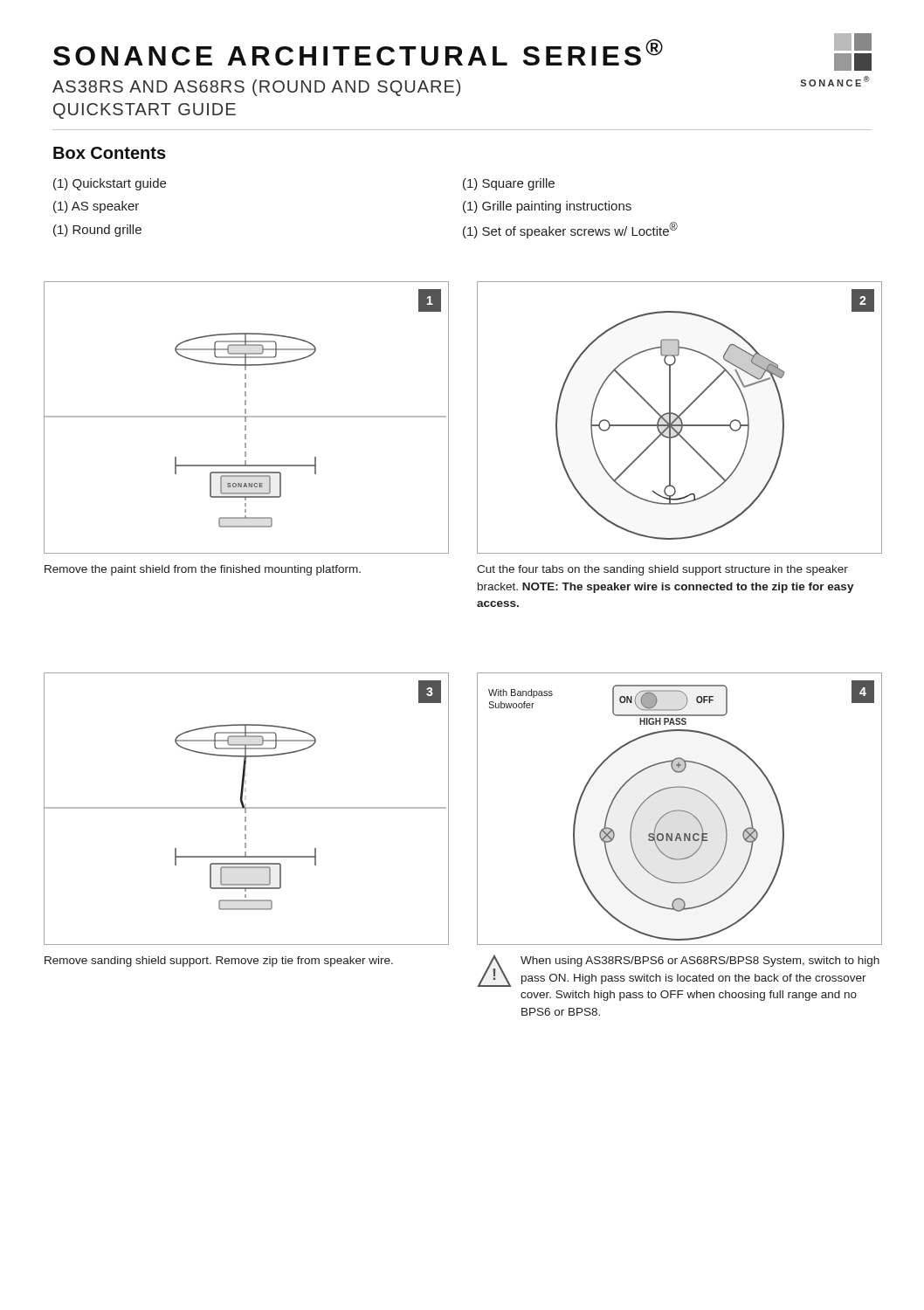Point to "(1) Round grille"

[97, 229]
